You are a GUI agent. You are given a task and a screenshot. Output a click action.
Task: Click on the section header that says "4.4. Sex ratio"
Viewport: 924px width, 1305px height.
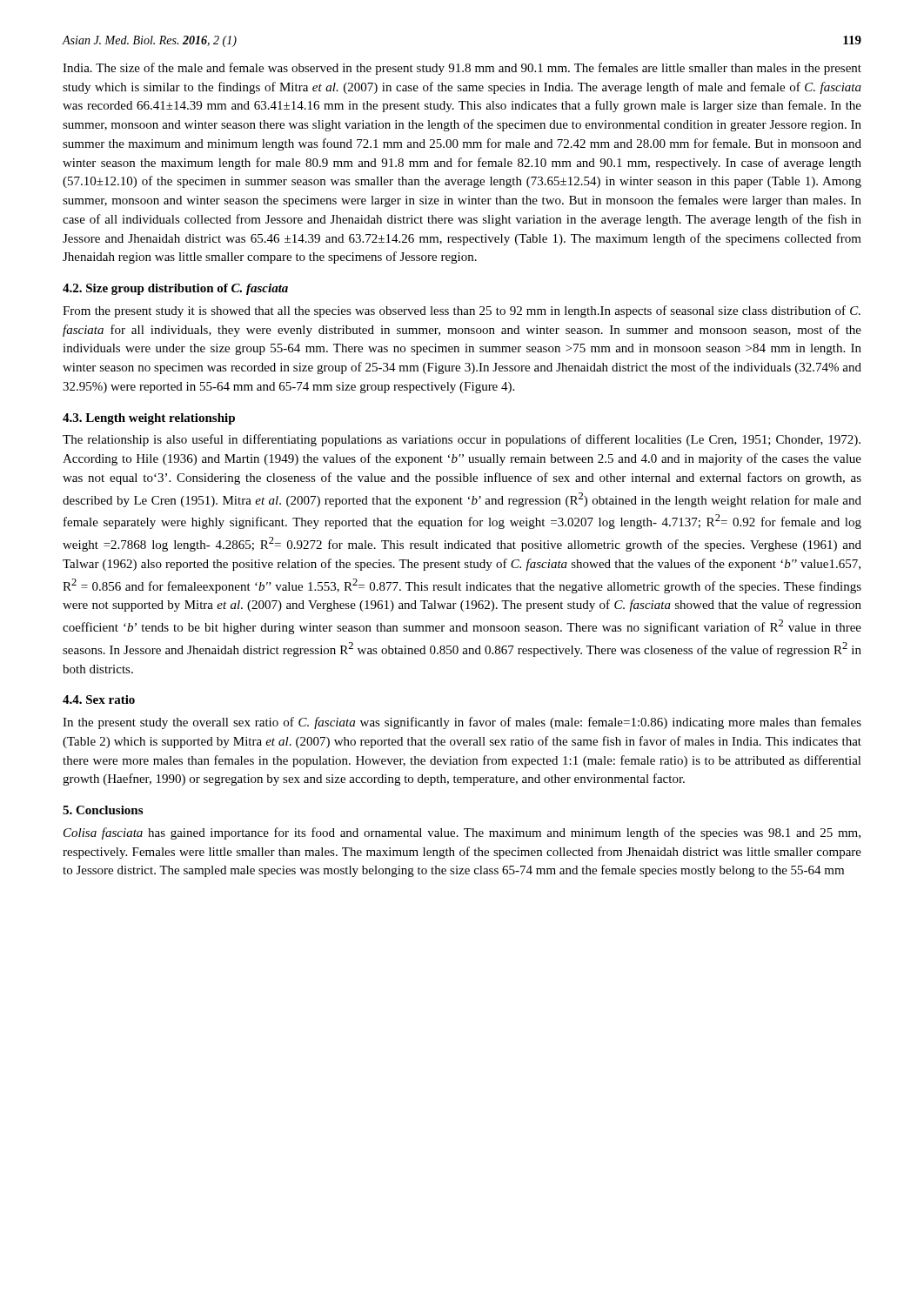pos(99,700)
